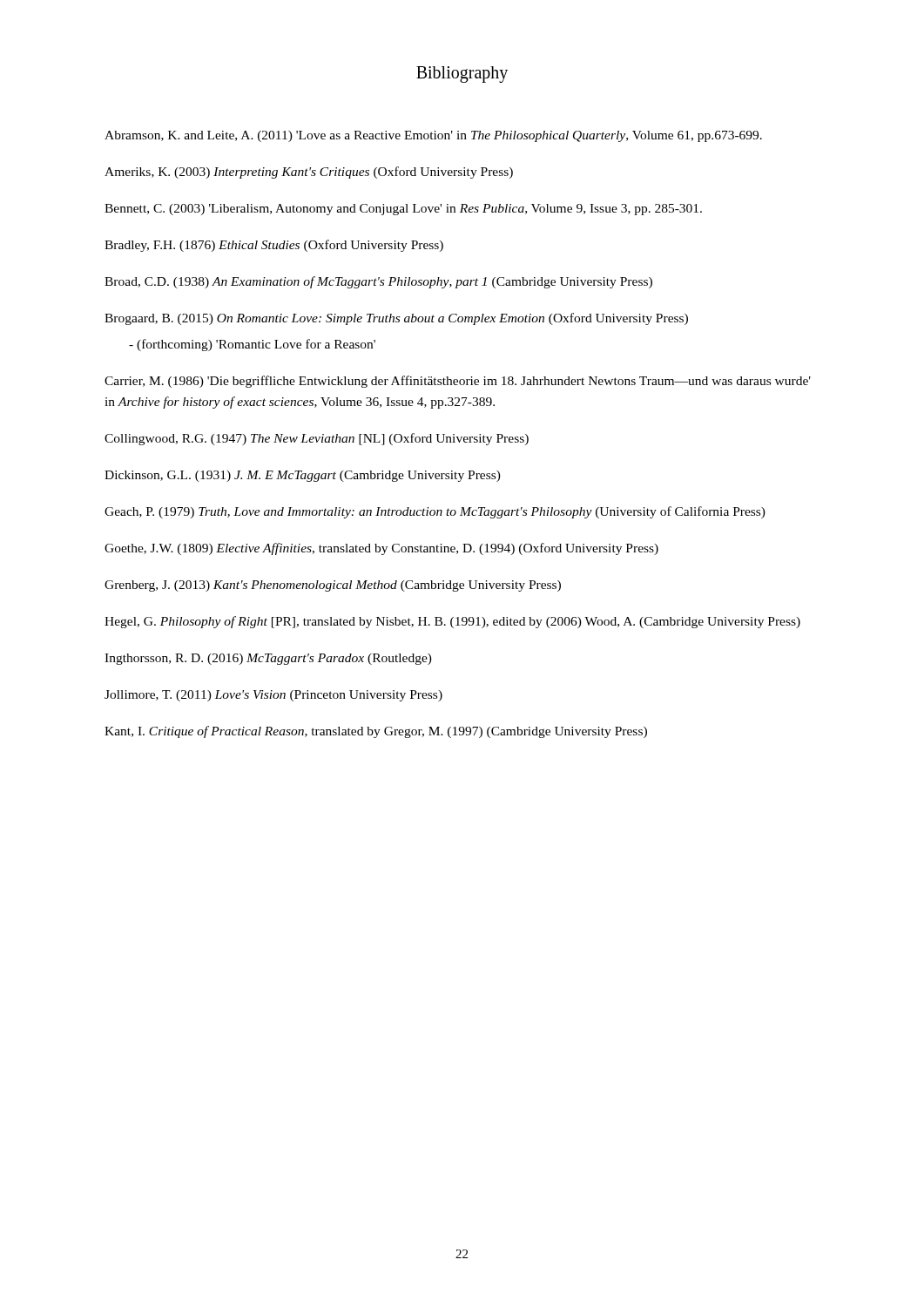Click where it says "Ingthorsson, R. D. (2016) McTaggart's Paradox (Routledge)"

[x=268, y=658]
